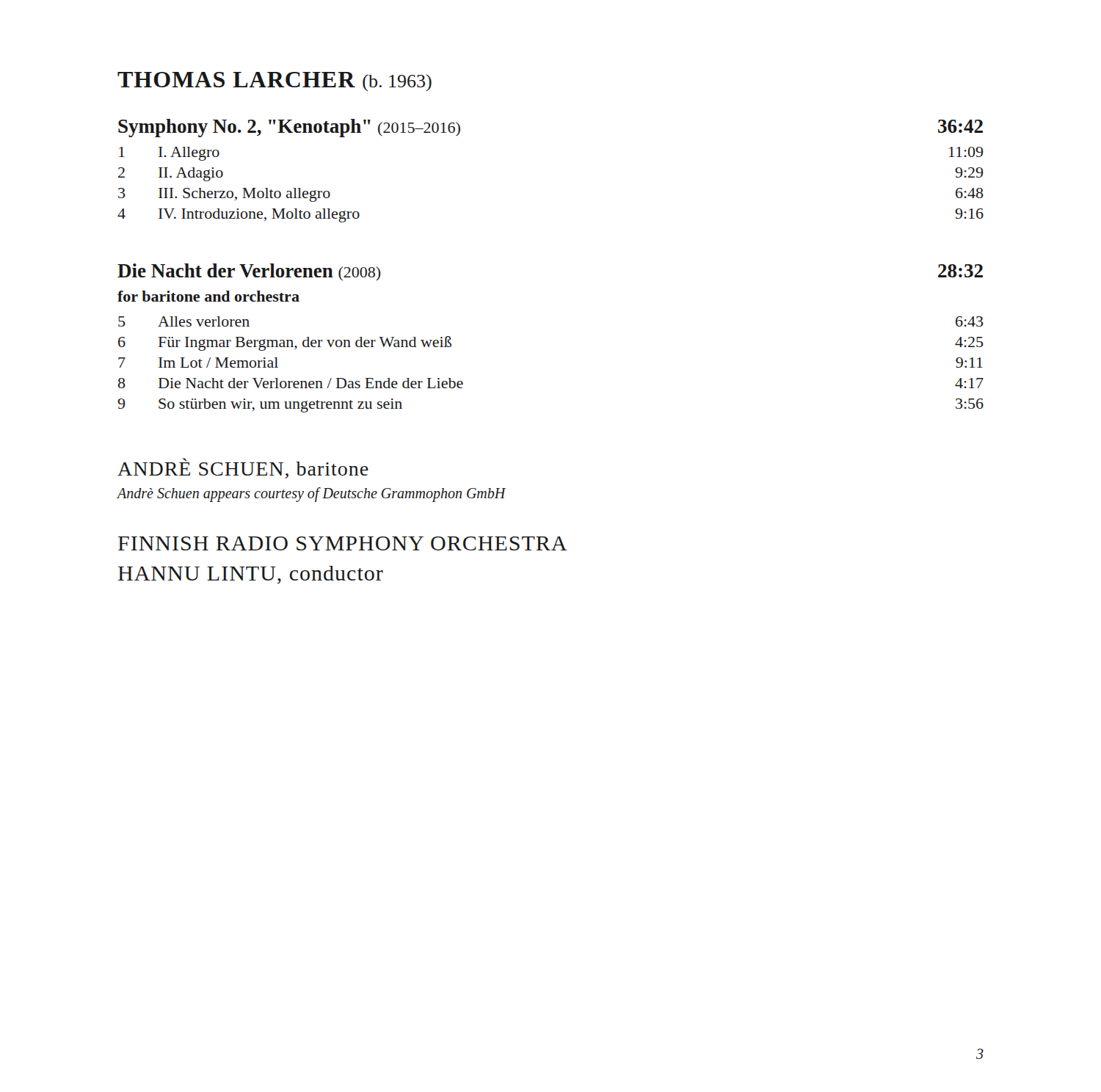Find the region starting "THOMAS LARCHER (b. 1963)"

(275, 79)
